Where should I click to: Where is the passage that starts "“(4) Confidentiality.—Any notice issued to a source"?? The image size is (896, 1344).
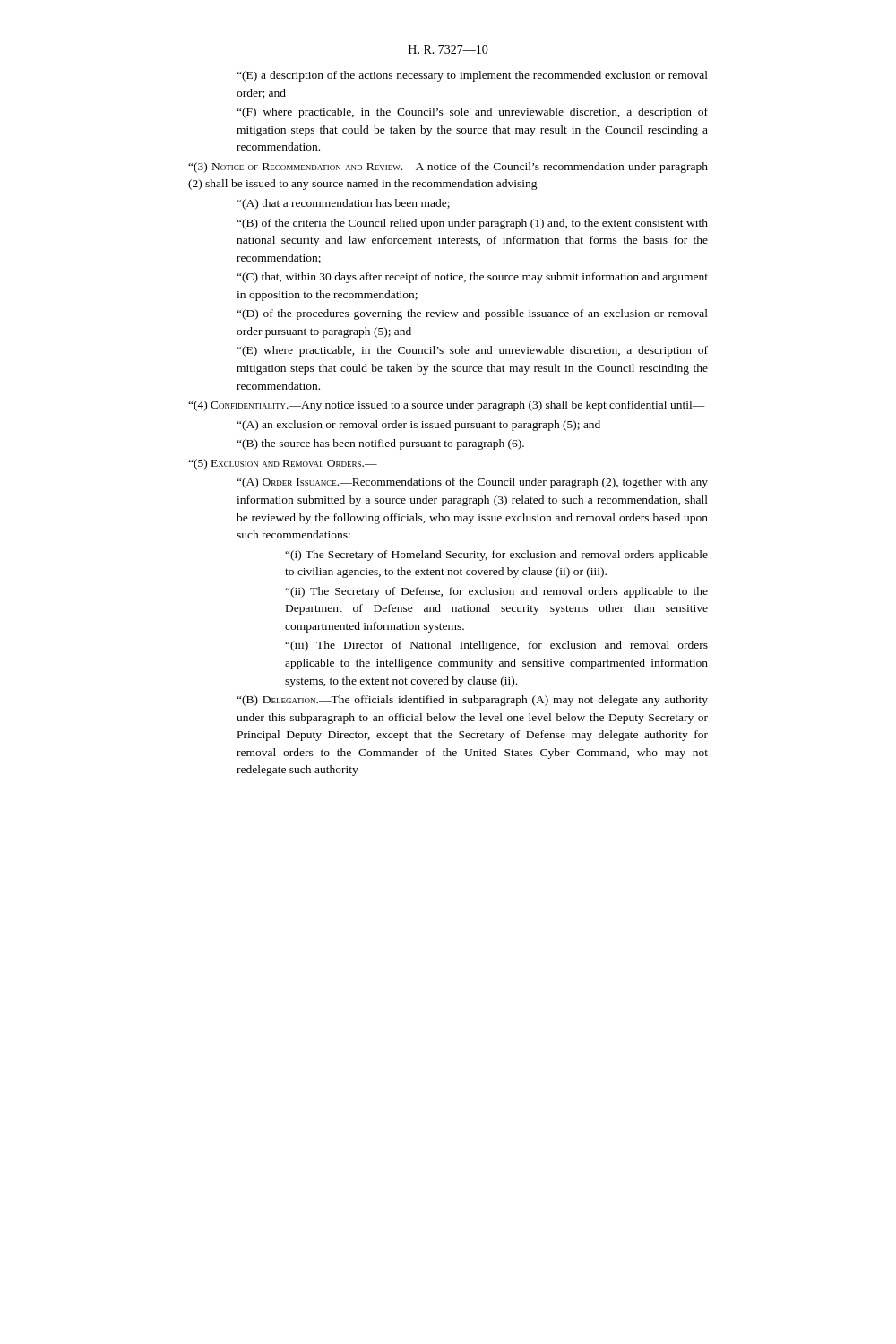click(446, 405)
